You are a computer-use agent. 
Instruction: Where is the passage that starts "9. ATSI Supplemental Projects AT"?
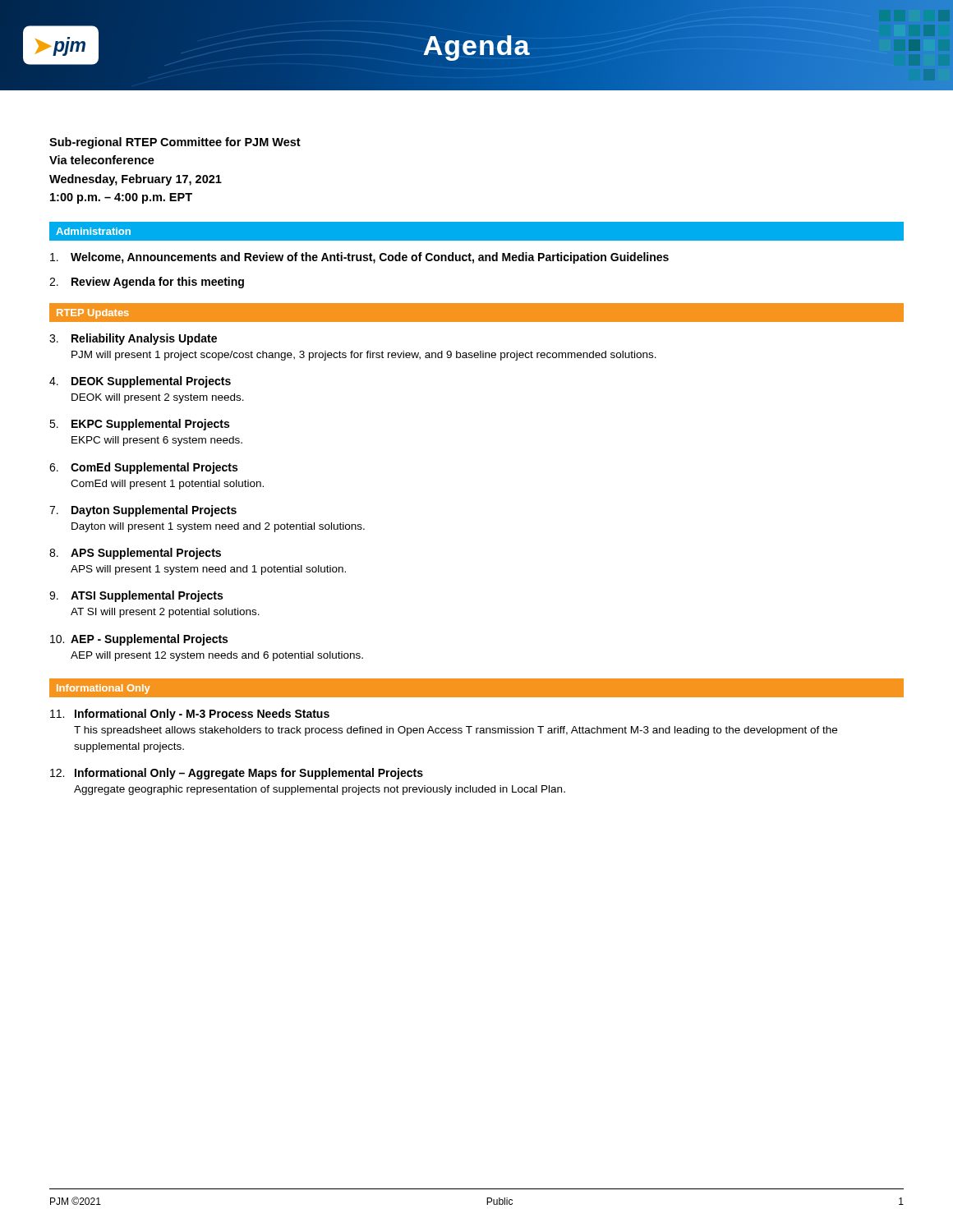pyautogui.click(x=136, y=596)
